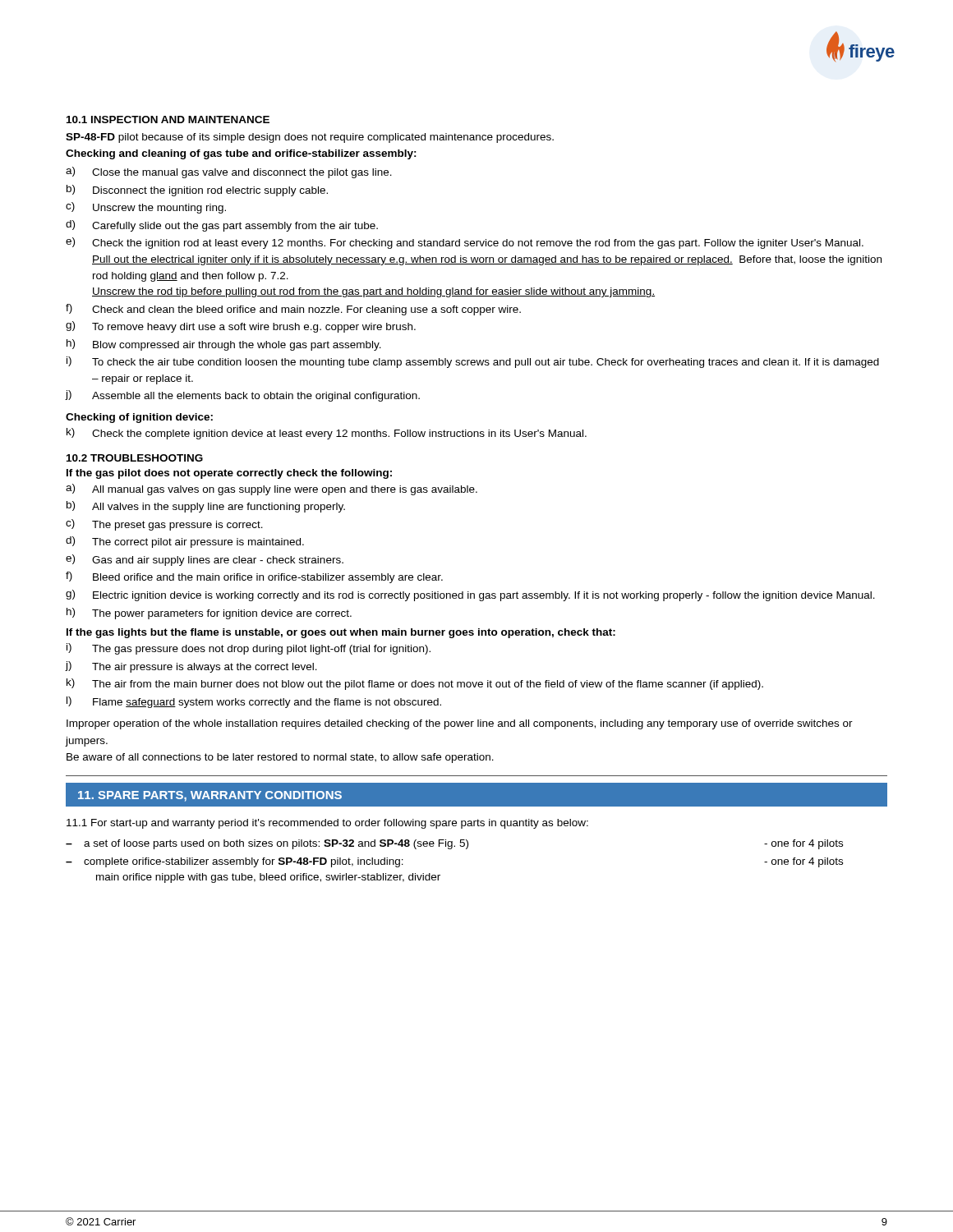The height and width of the screenshot is (1232, 953).
Task: Locate the region starting "a) Close the"
Action: 229,172
